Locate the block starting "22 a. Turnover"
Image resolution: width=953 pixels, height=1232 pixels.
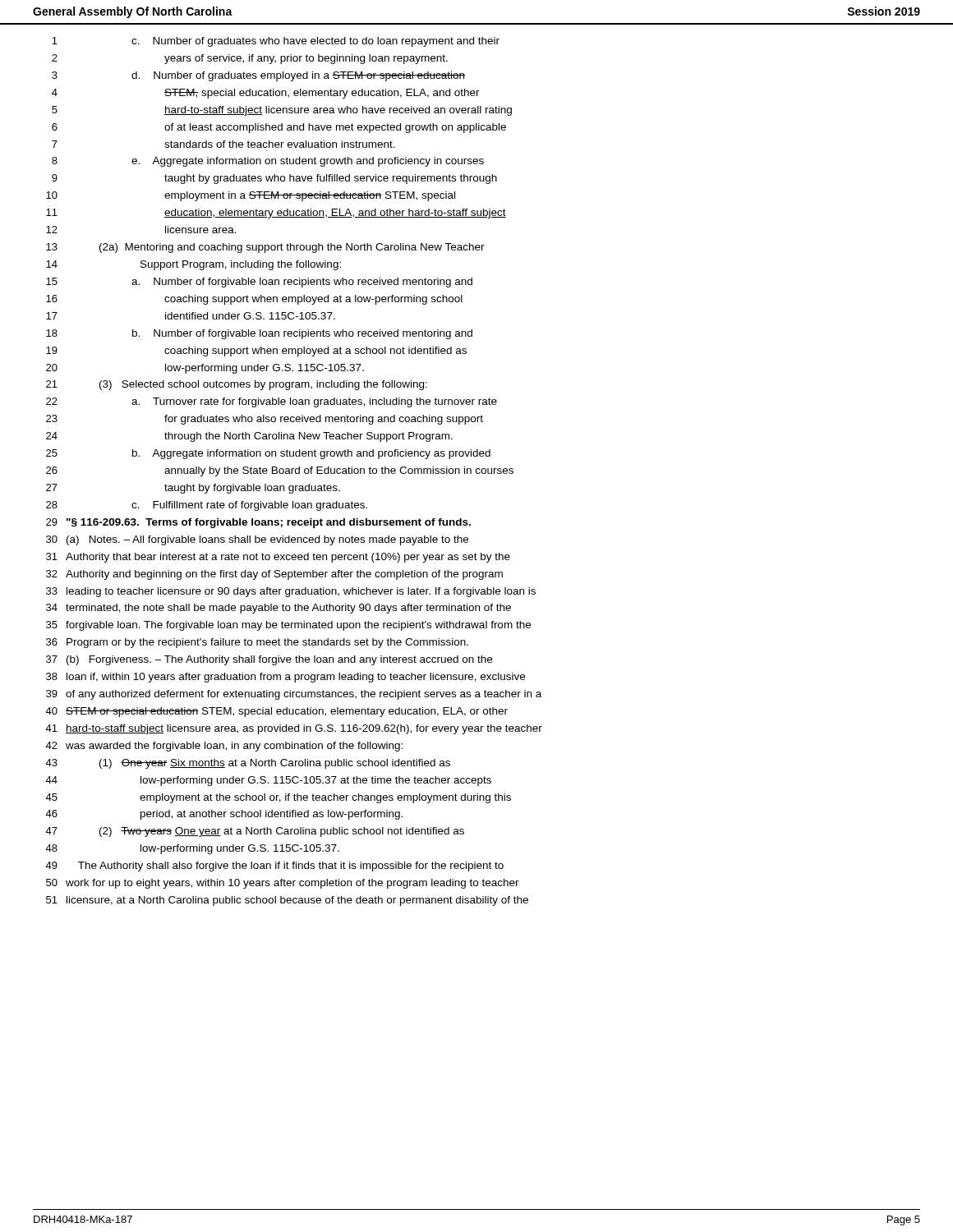[476, 419]
